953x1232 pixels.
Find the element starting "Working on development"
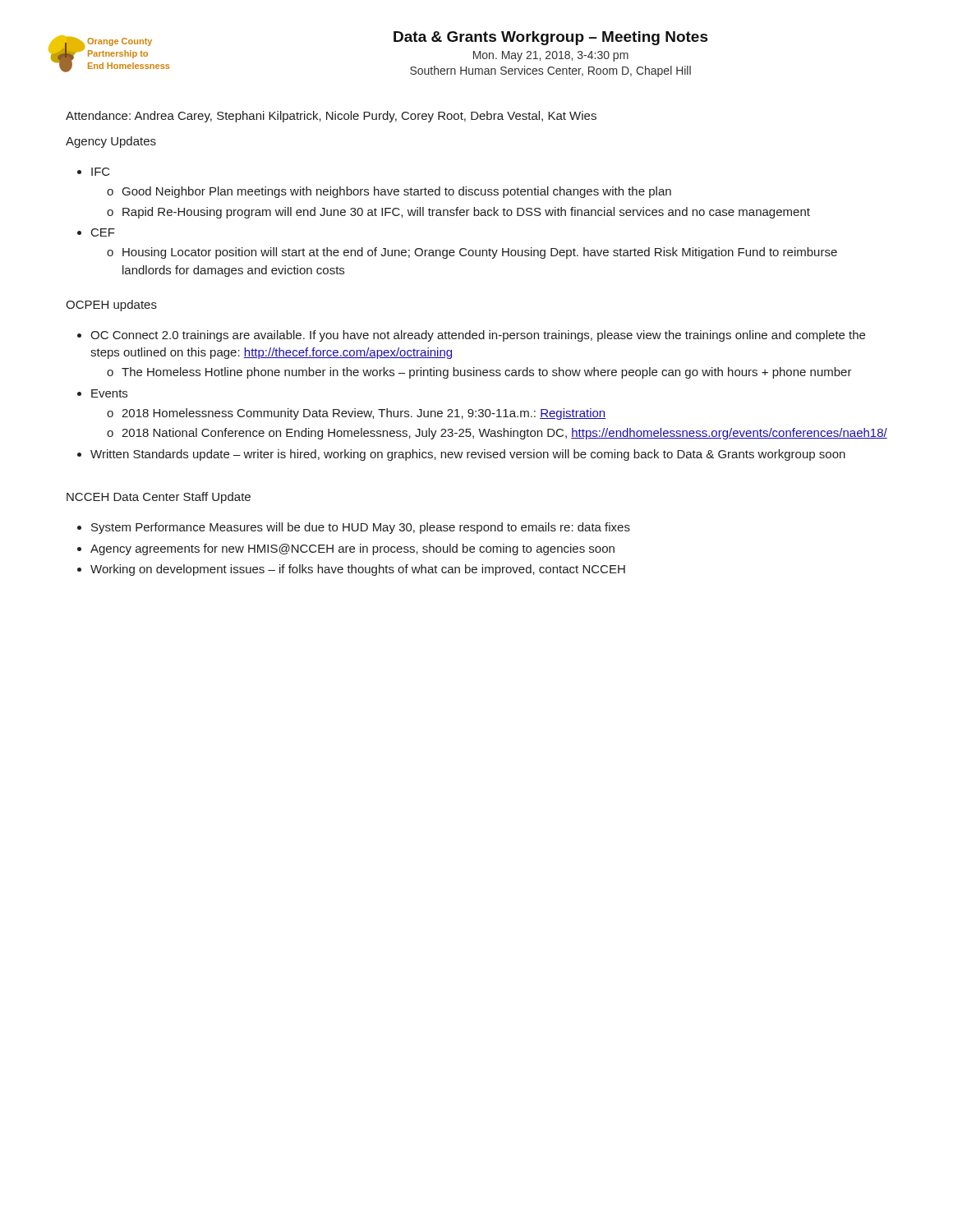point(358,569)
